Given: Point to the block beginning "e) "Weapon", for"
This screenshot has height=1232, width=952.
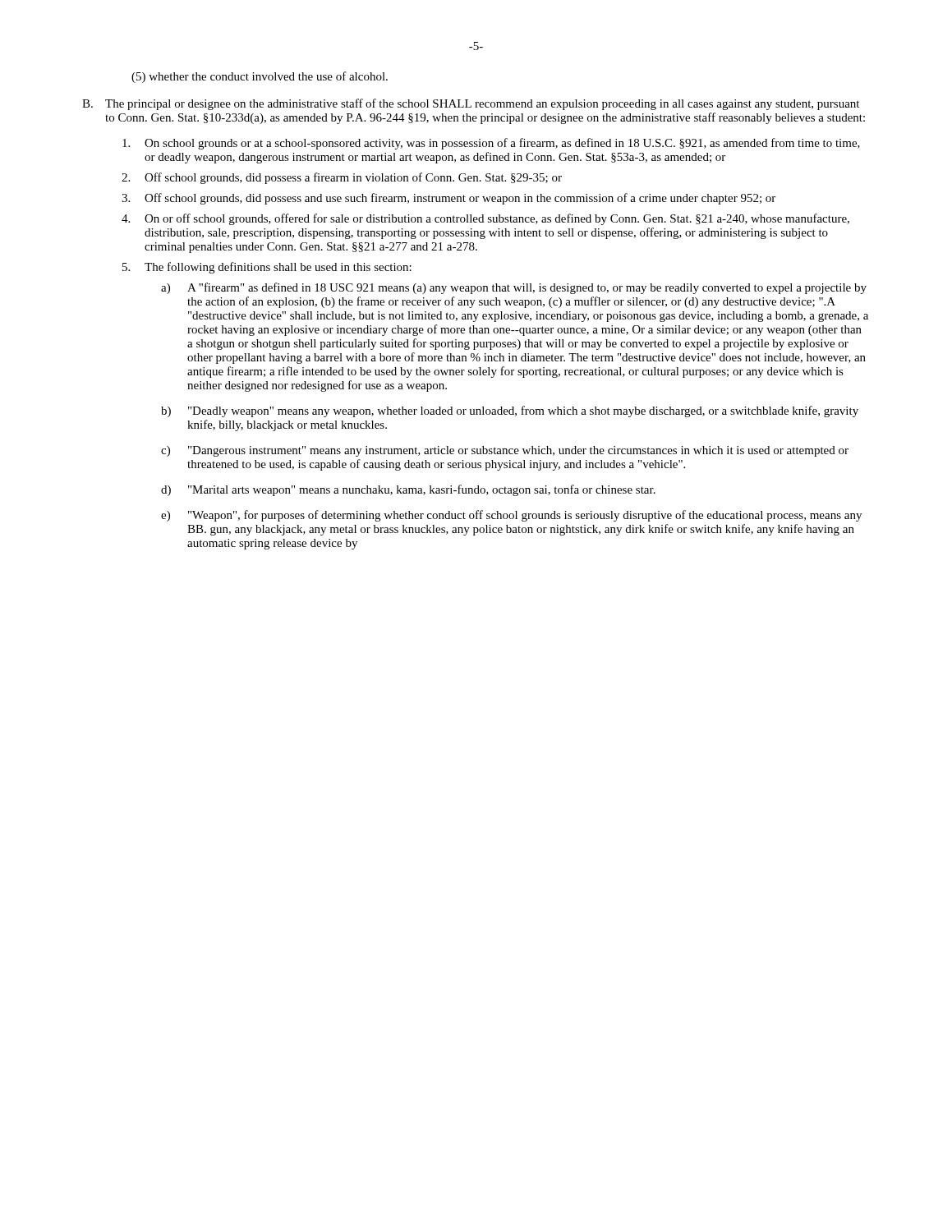Looking at the screenshot, I should [x=515, y=529].
